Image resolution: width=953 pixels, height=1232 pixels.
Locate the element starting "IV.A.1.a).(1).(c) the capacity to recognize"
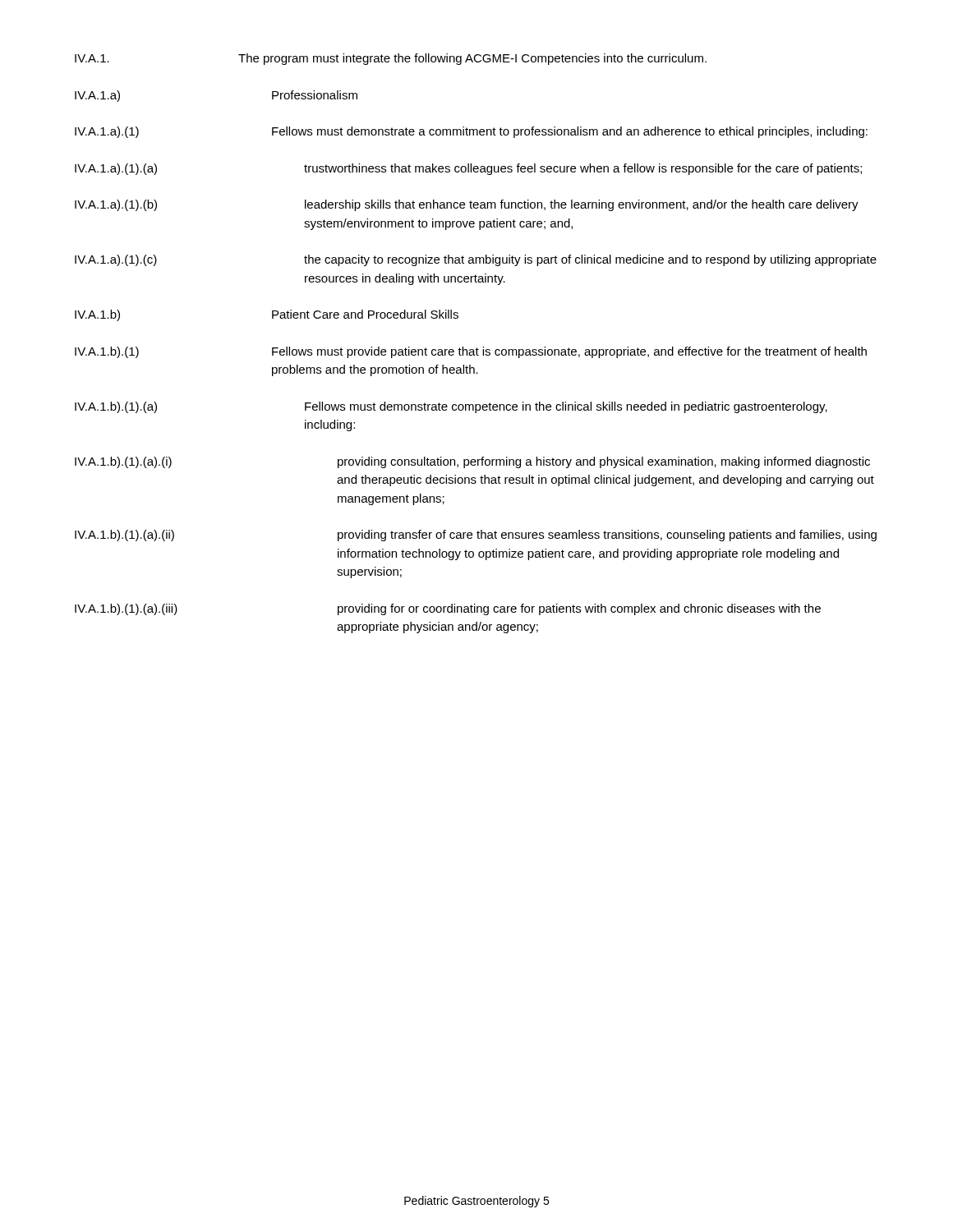point(476,269)
